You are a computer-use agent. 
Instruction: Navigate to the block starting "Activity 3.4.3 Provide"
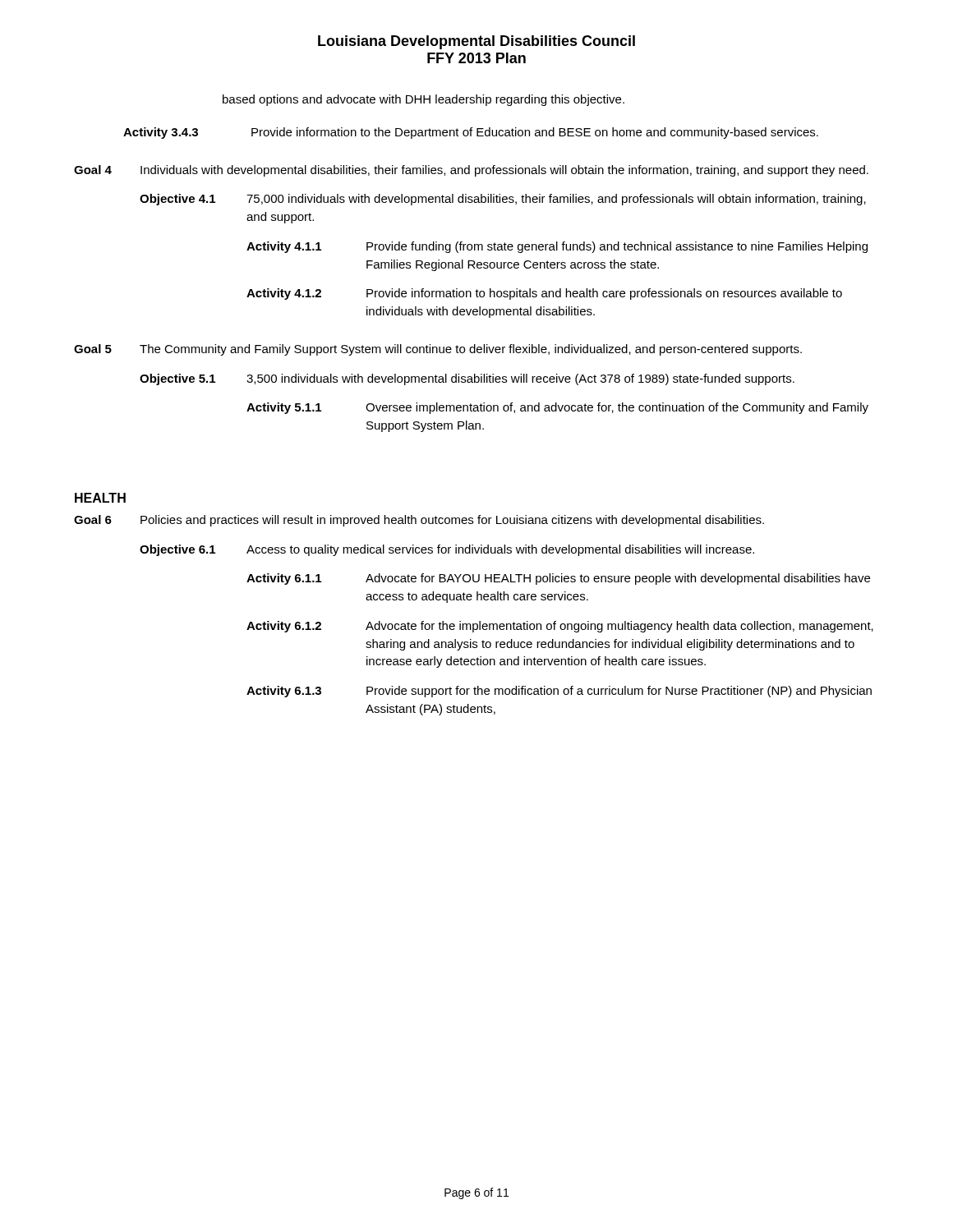pyautogui.click(x=501, y=132)
